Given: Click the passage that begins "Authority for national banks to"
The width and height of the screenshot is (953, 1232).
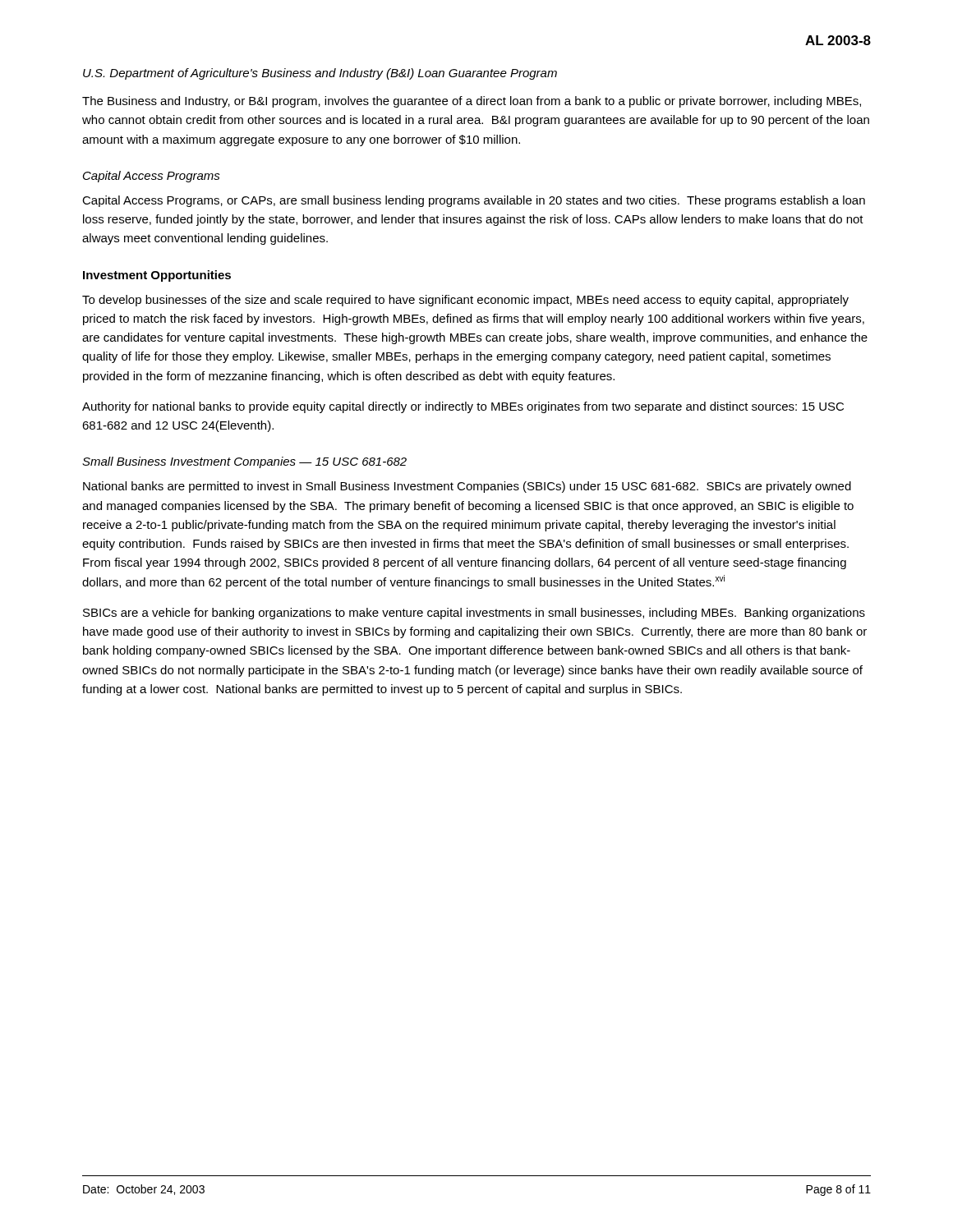Looking at the screenshot, I should 476,416.
